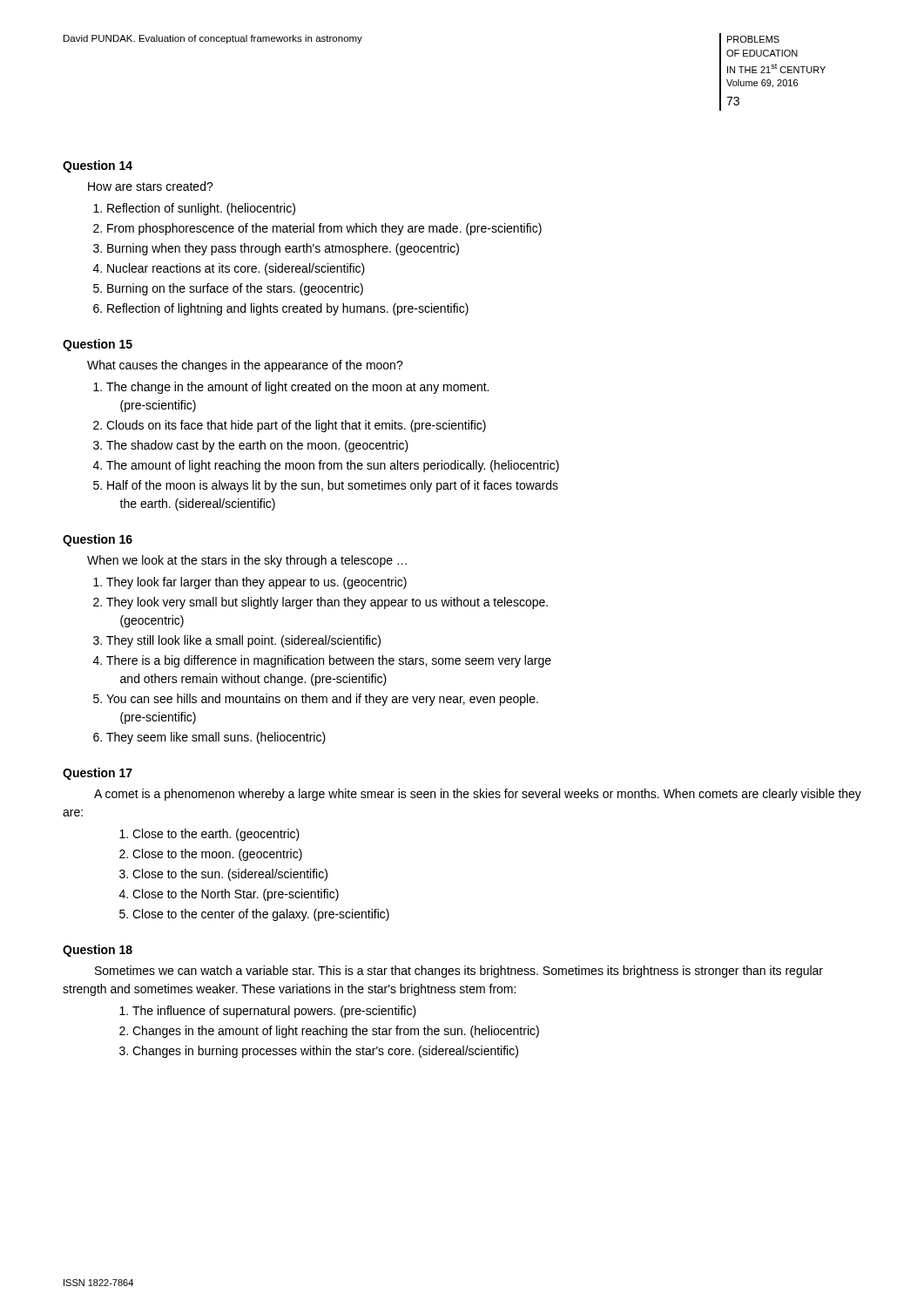This screenshot has height=1307, width=924.
Task: Find the block on this page that starts "A comet is a phenomenon whereby a large"
Action: 462,803
